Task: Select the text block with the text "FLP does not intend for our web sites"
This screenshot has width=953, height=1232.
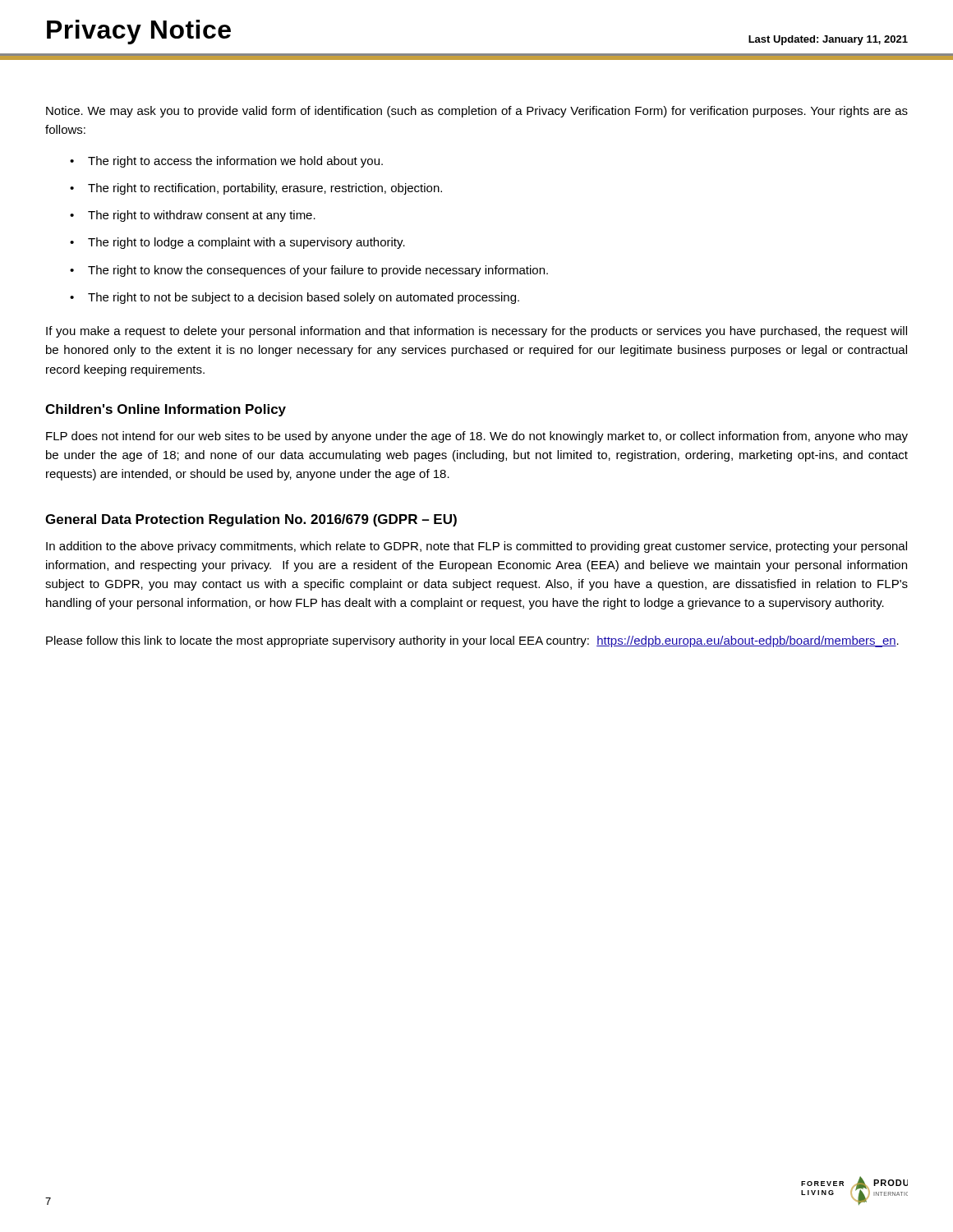Action: pos(476,455)
